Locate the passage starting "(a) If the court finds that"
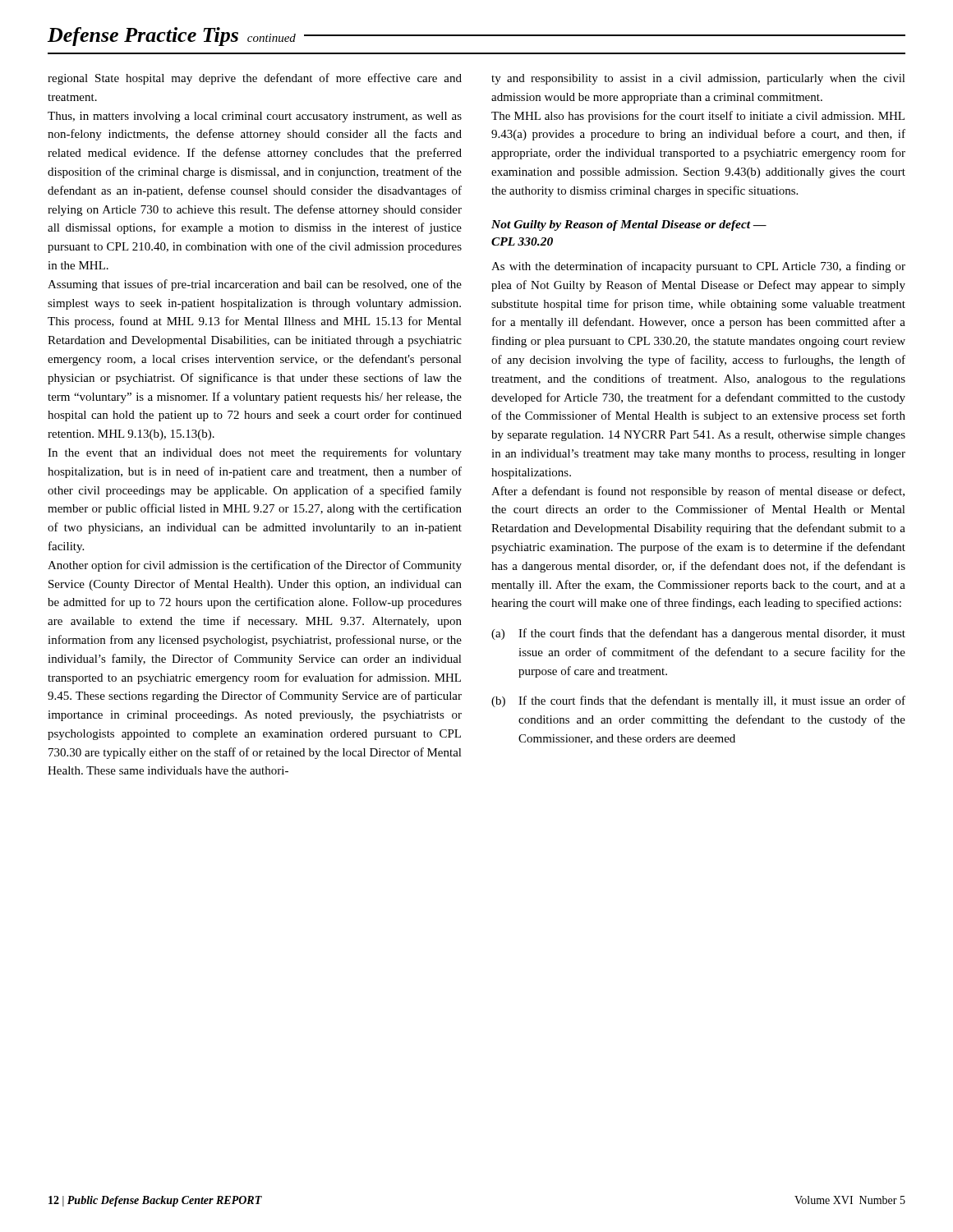953x1232 pixels. click(x=698, y=652)
